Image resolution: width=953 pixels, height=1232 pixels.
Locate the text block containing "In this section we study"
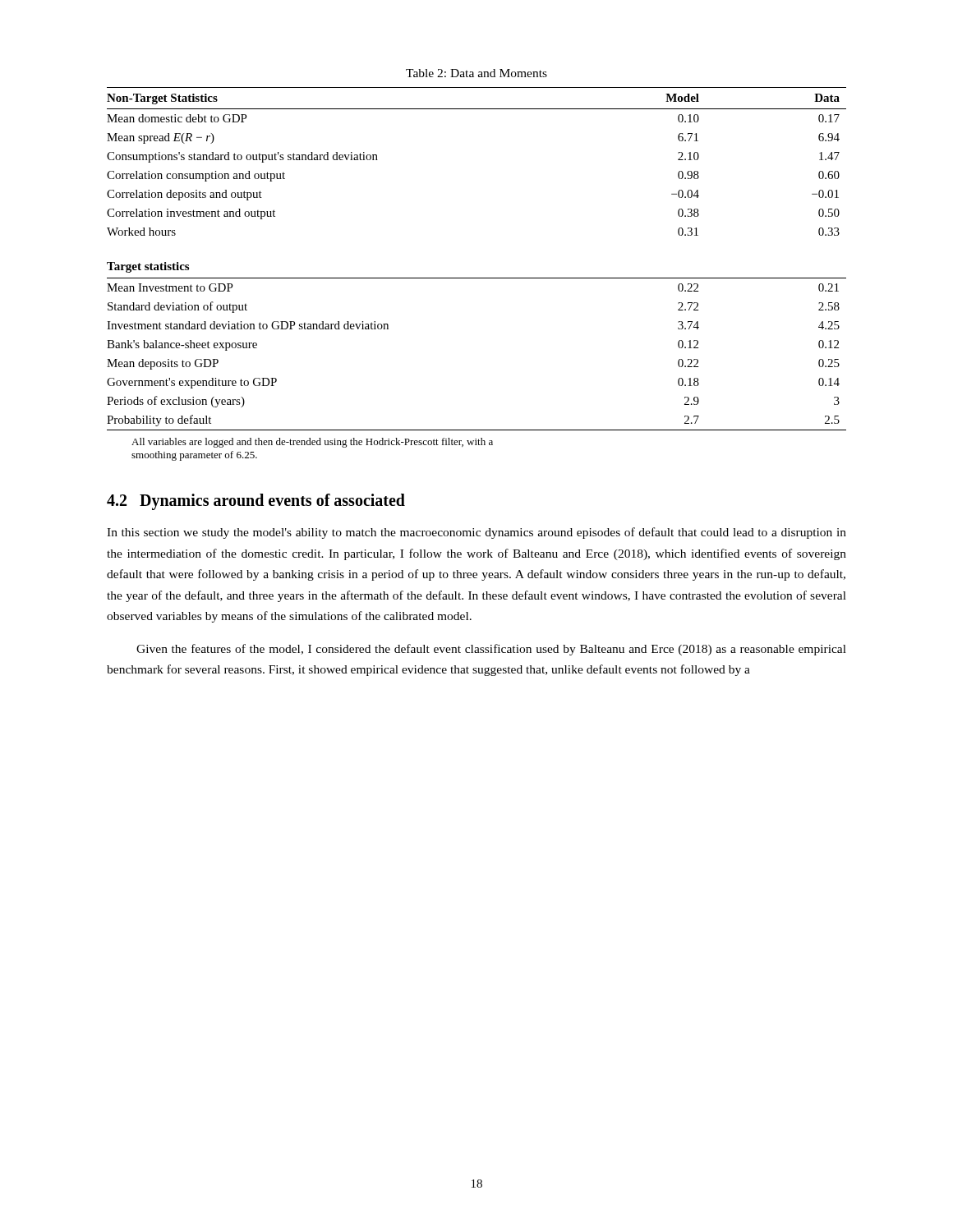pyautogui.click(x=476, y=574)
